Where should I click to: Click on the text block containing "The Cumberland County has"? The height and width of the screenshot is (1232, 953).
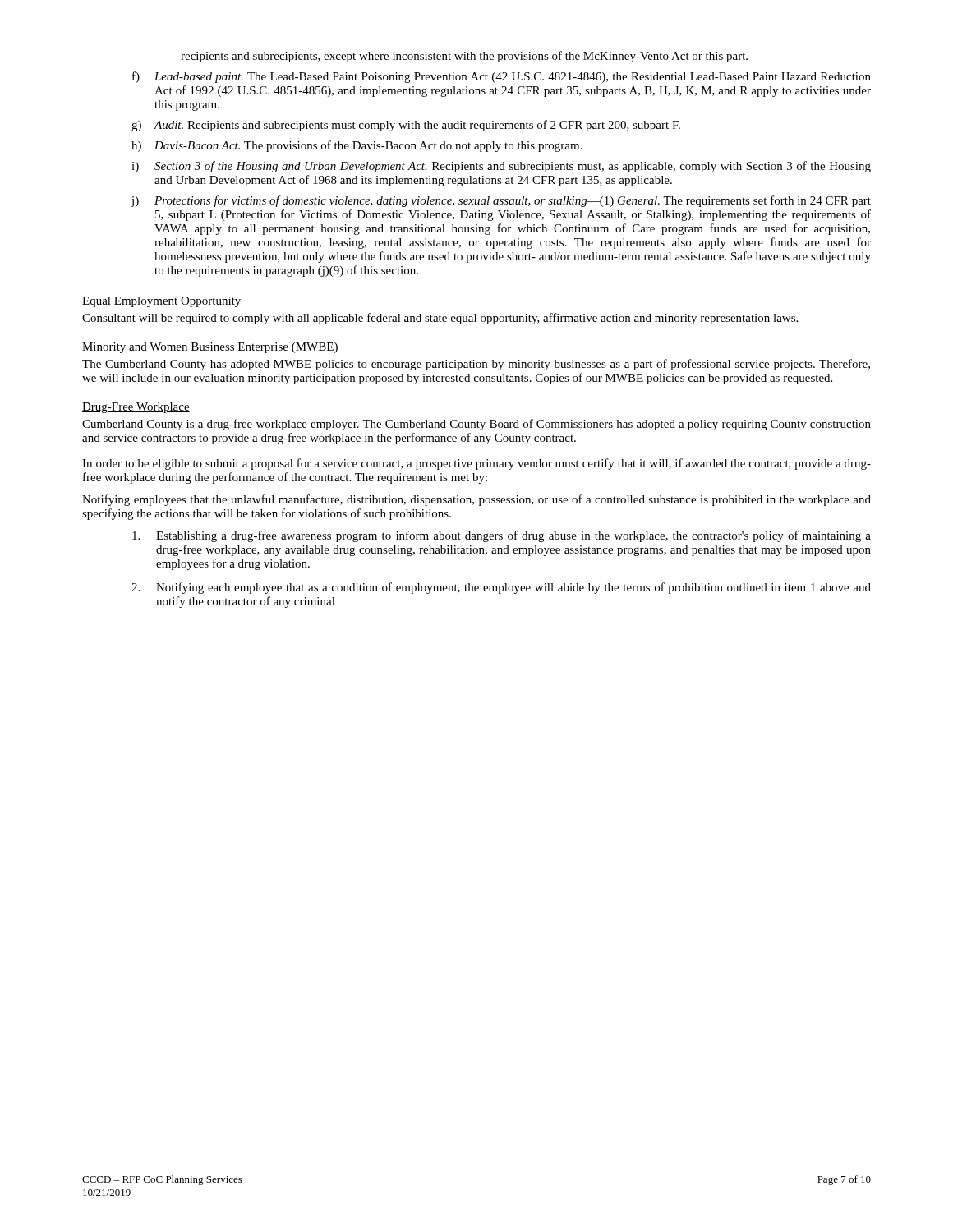[x=476, y=371]
